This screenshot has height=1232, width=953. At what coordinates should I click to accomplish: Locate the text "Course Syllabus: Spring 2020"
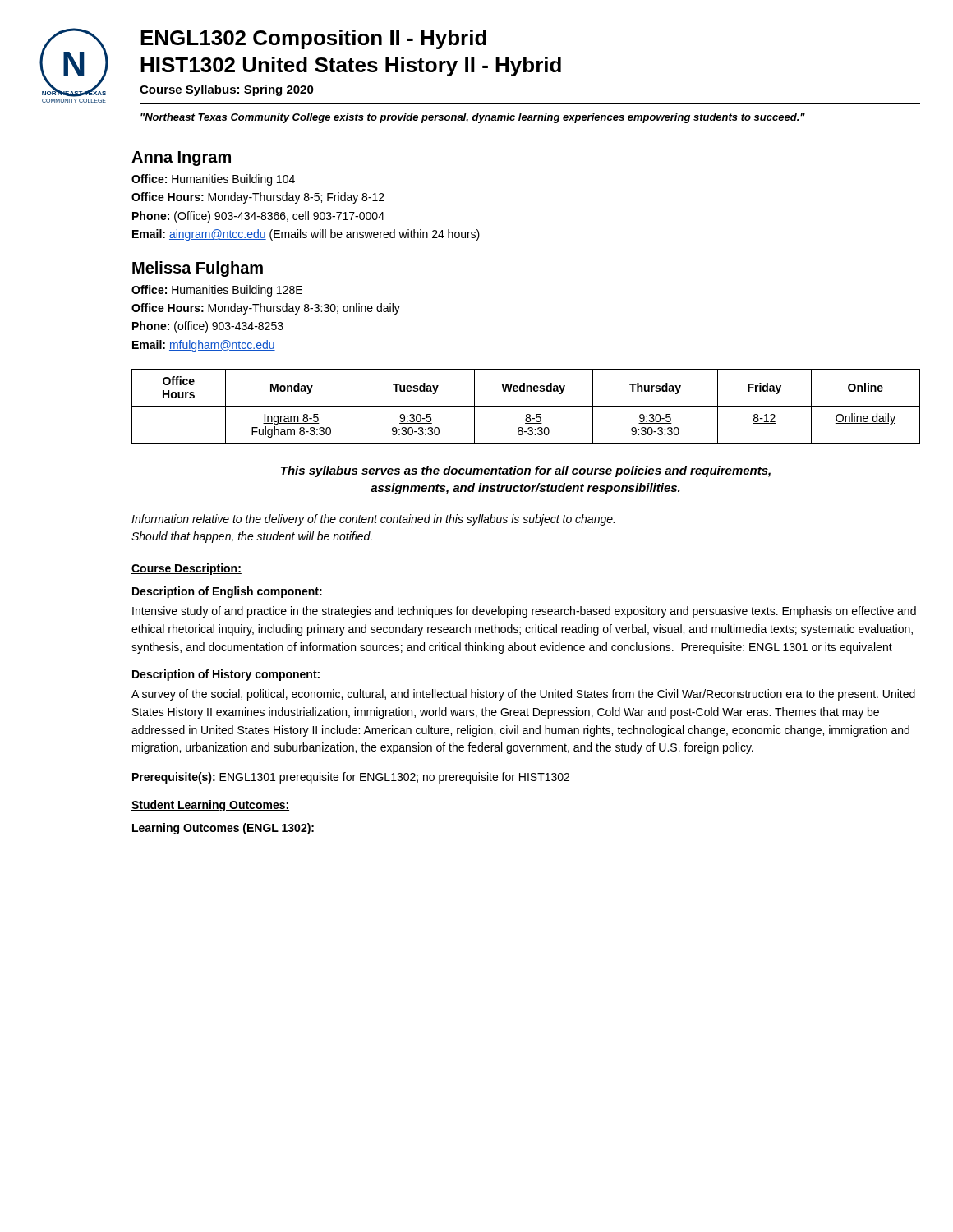coord(227,89)
